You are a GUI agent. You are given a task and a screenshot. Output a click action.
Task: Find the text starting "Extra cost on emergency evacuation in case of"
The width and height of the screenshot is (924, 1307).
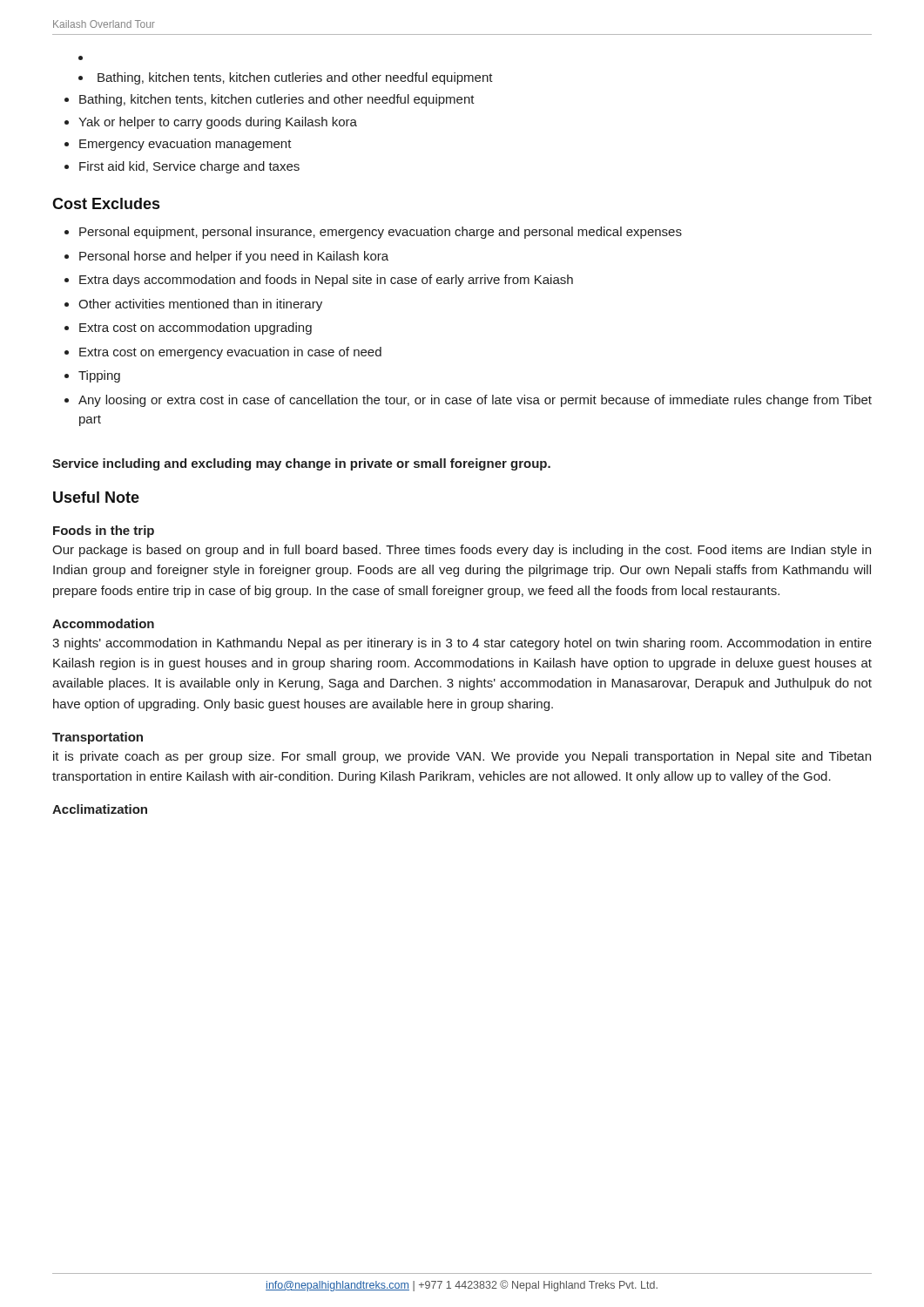click(x=230, y=351)
